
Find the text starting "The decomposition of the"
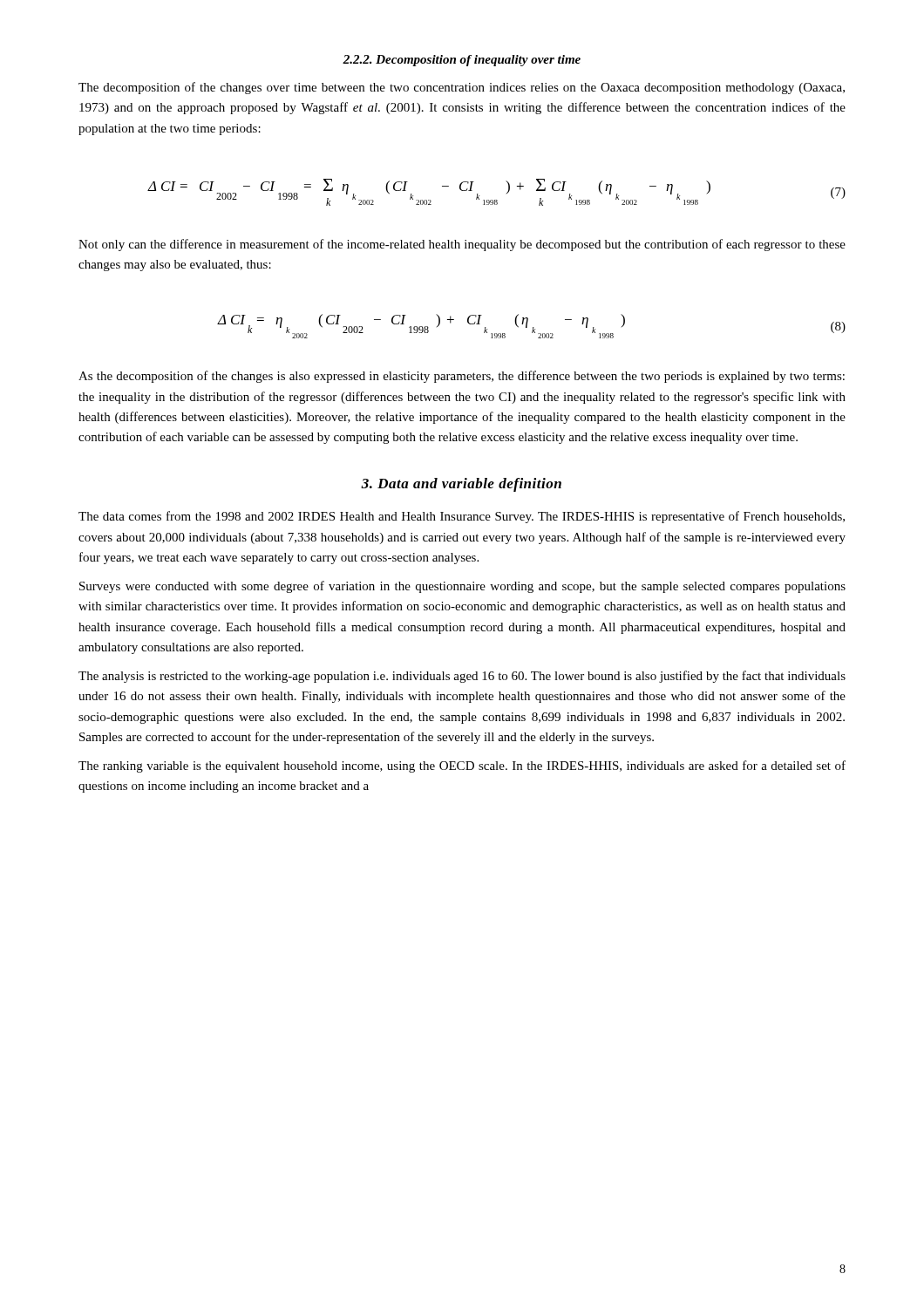pyautogui.click(x=462, y=107)
